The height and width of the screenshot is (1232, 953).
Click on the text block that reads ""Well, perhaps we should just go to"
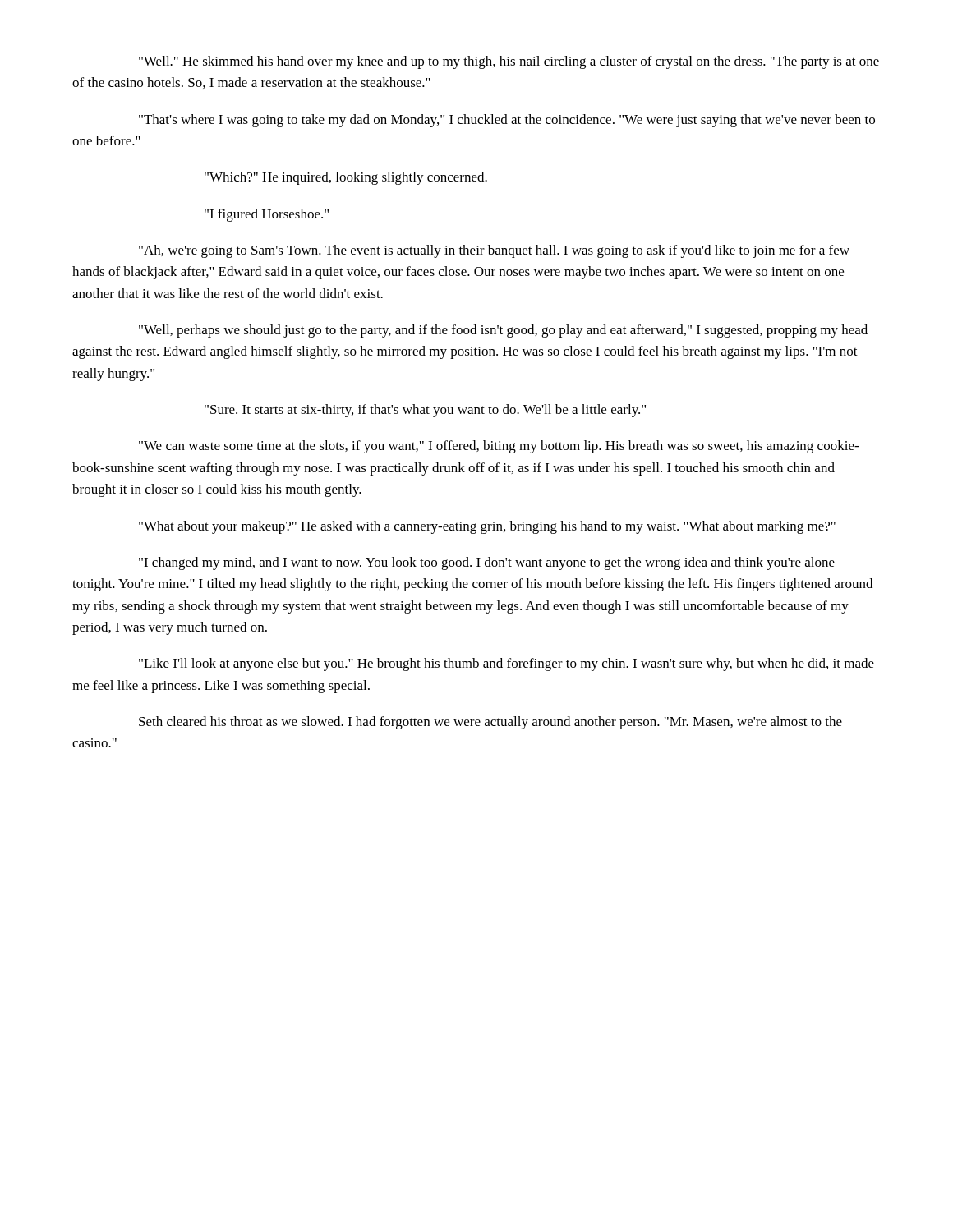point(470,351)
